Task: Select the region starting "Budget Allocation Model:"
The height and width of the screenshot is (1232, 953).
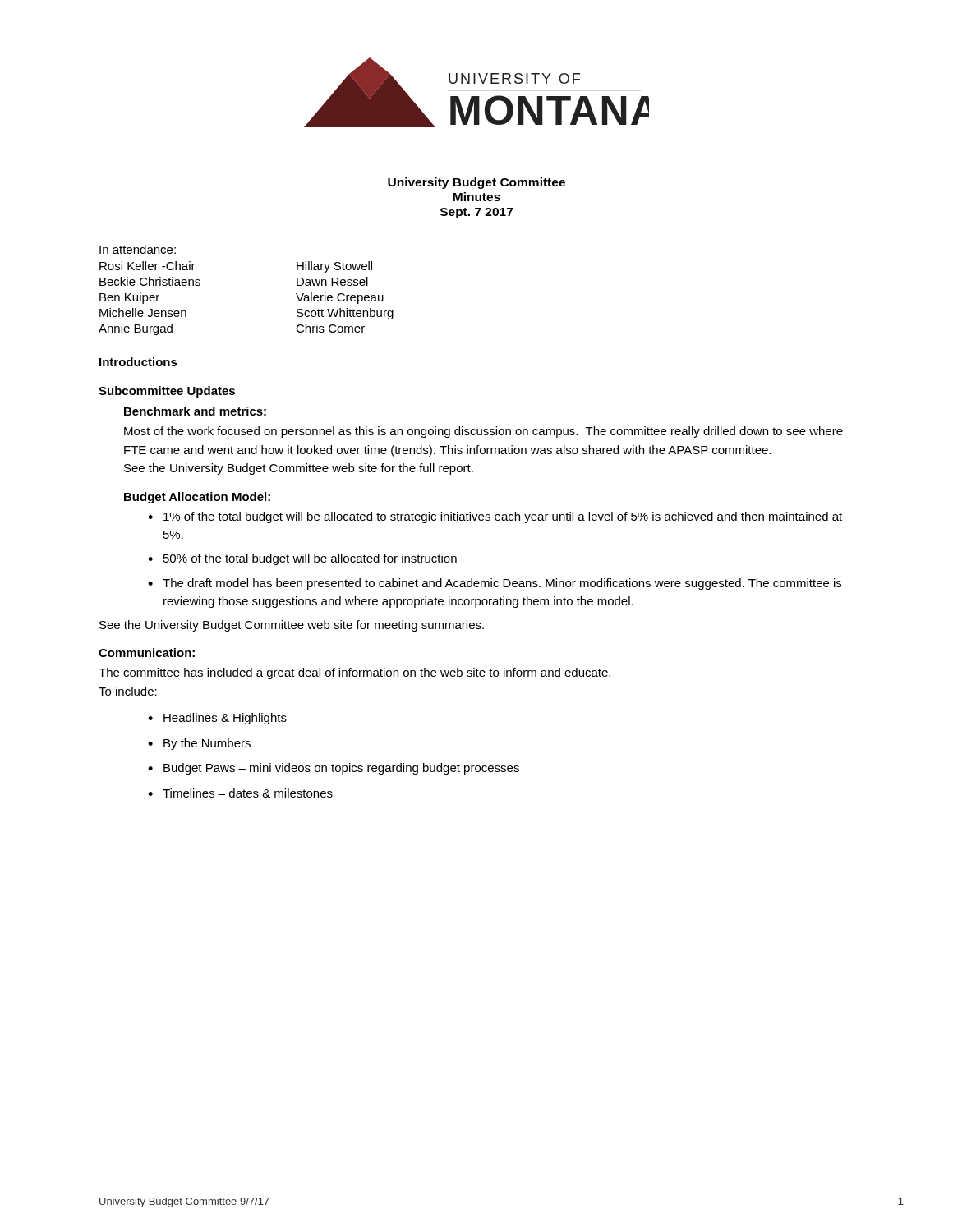Action: click(197, 496)
